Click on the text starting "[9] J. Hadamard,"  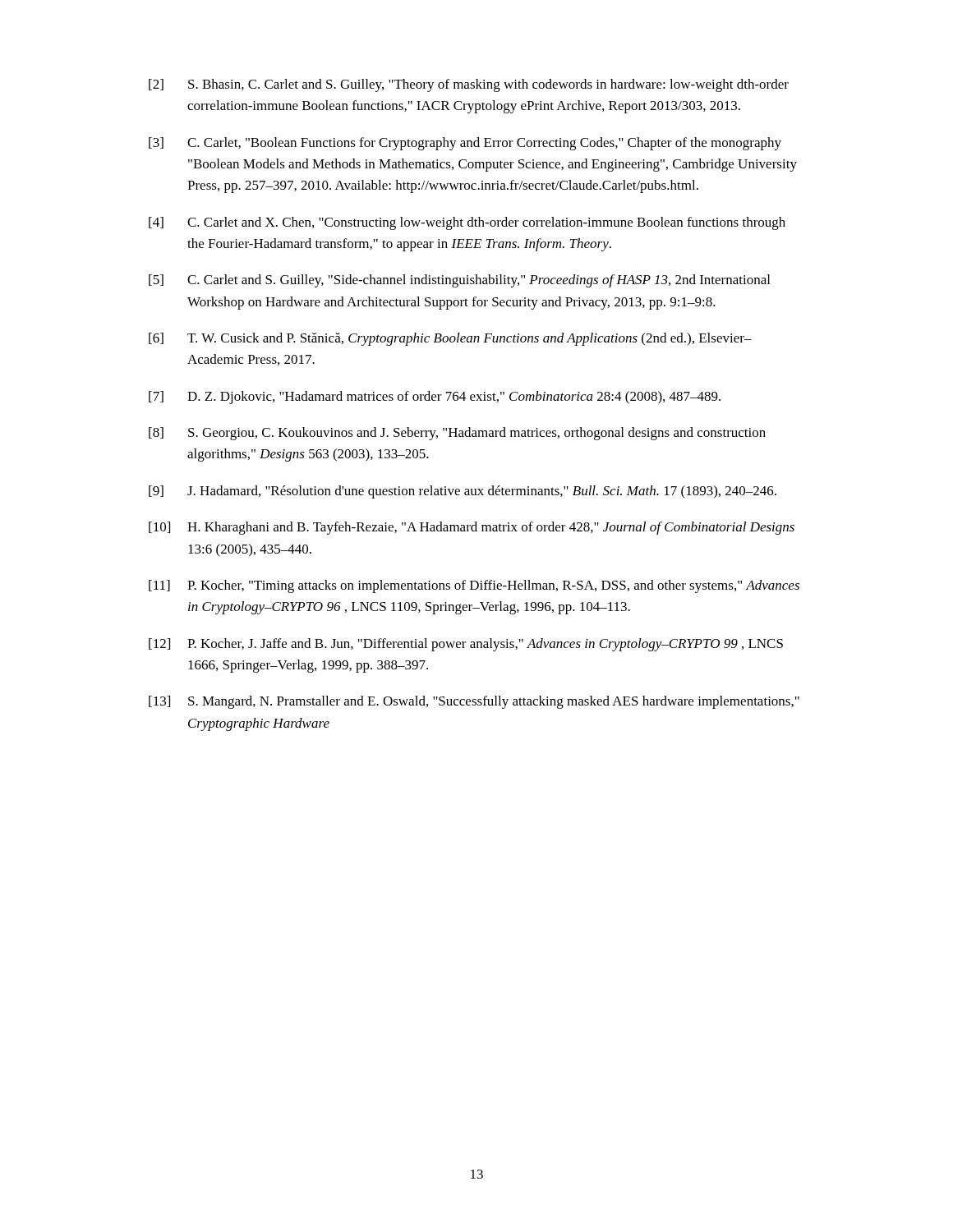pyautogui.click(x=476, y=491)
